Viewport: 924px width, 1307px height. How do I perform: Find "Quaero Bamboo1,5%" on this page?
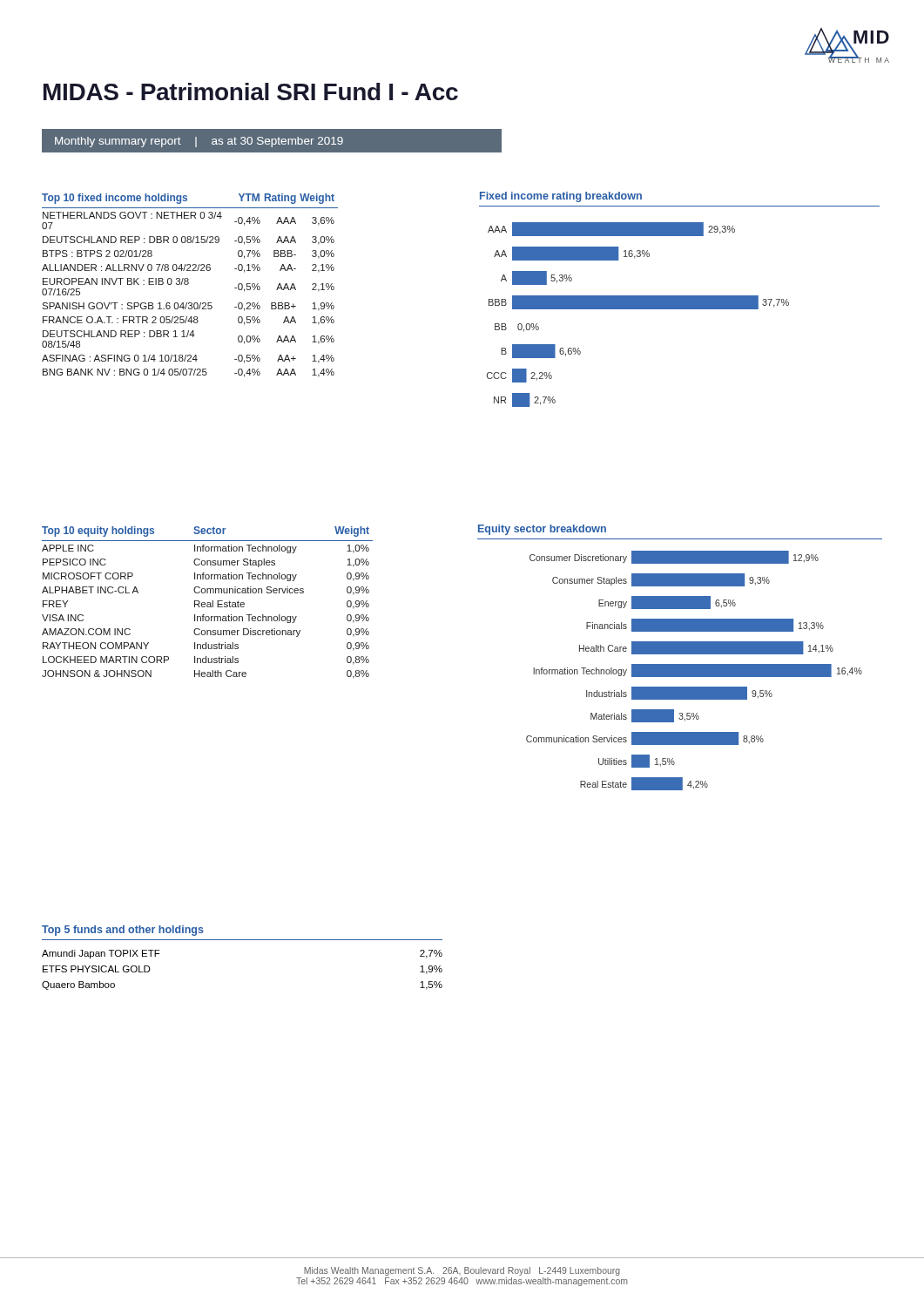(x=71, y=985)
